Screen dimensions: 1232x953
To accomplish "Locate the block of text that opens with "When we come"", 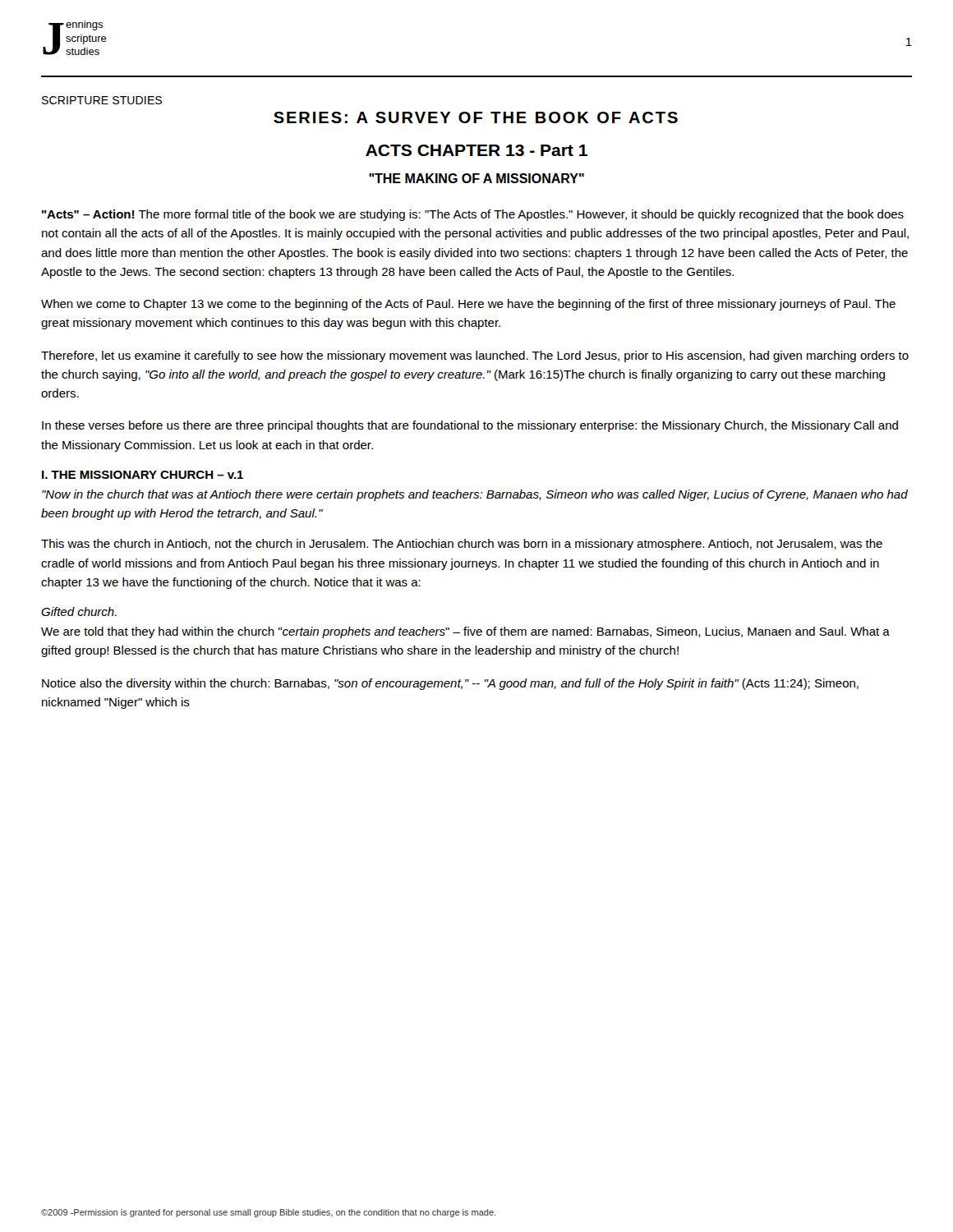I will [x=468, y=313].
